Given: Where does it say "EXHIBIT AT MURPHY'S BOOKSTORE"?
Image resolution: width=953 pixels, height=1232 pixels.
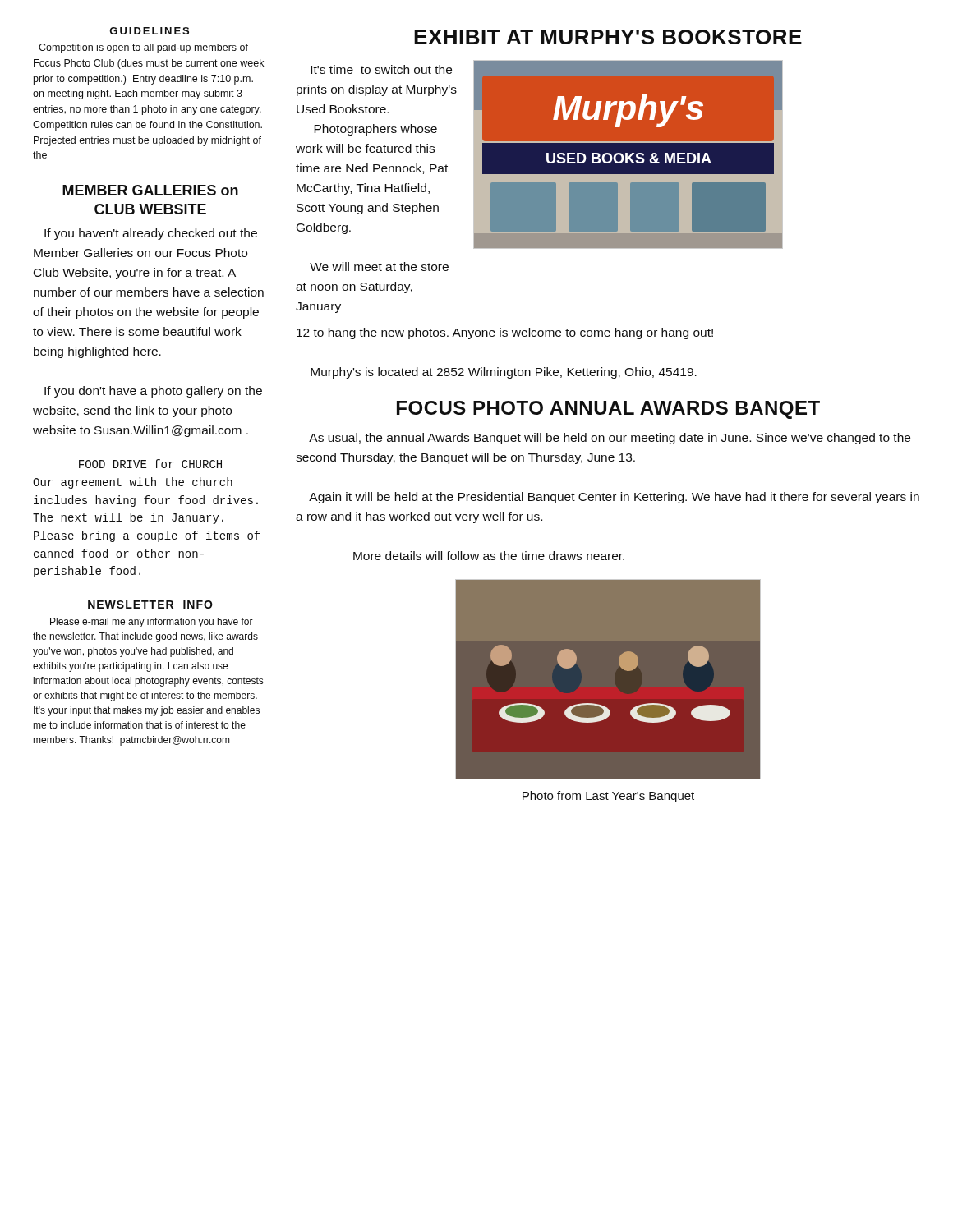Looking at the screenshot, I should 608,37.
